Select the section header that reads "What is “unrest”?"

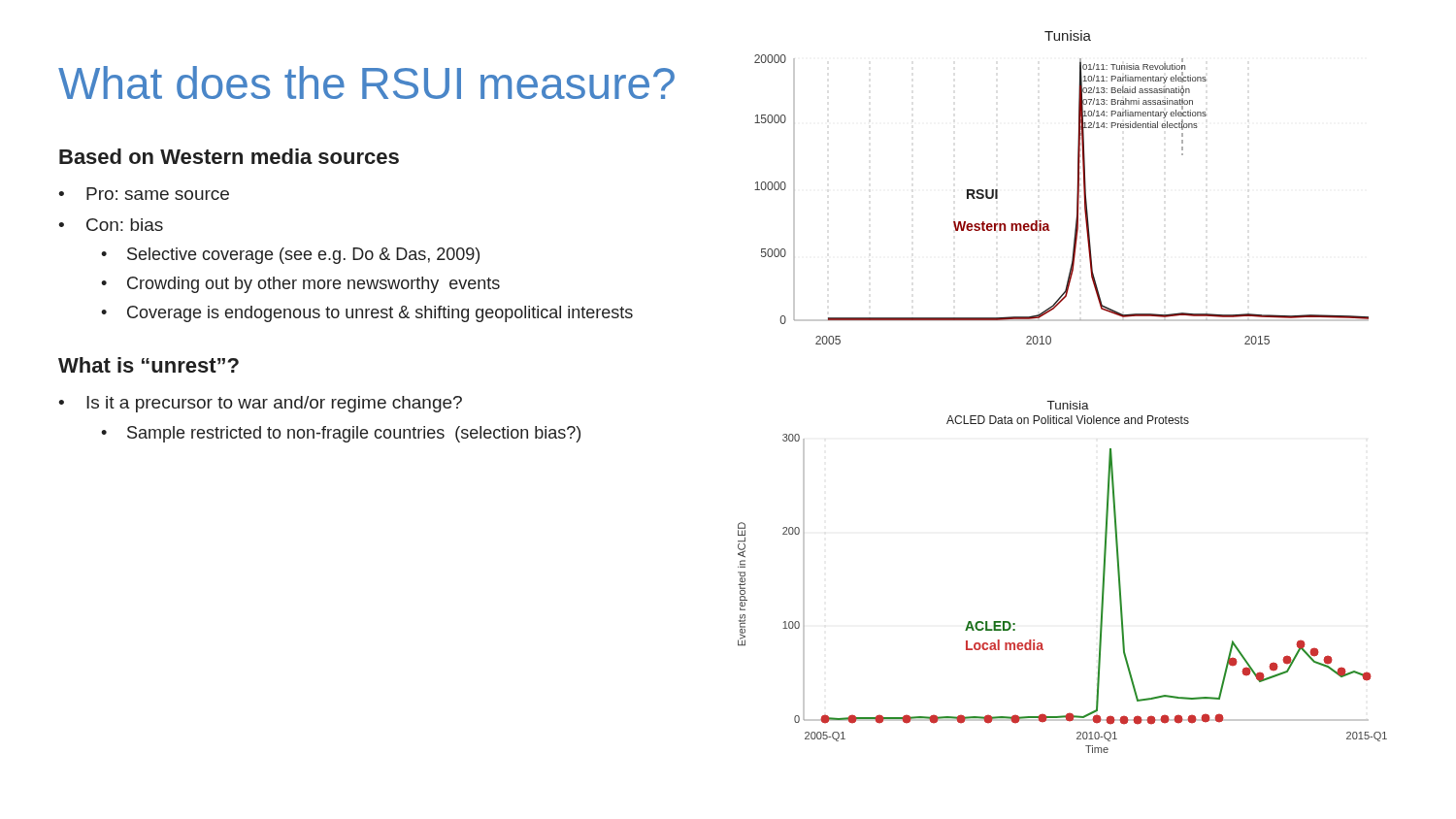click(x=149, y=365)
